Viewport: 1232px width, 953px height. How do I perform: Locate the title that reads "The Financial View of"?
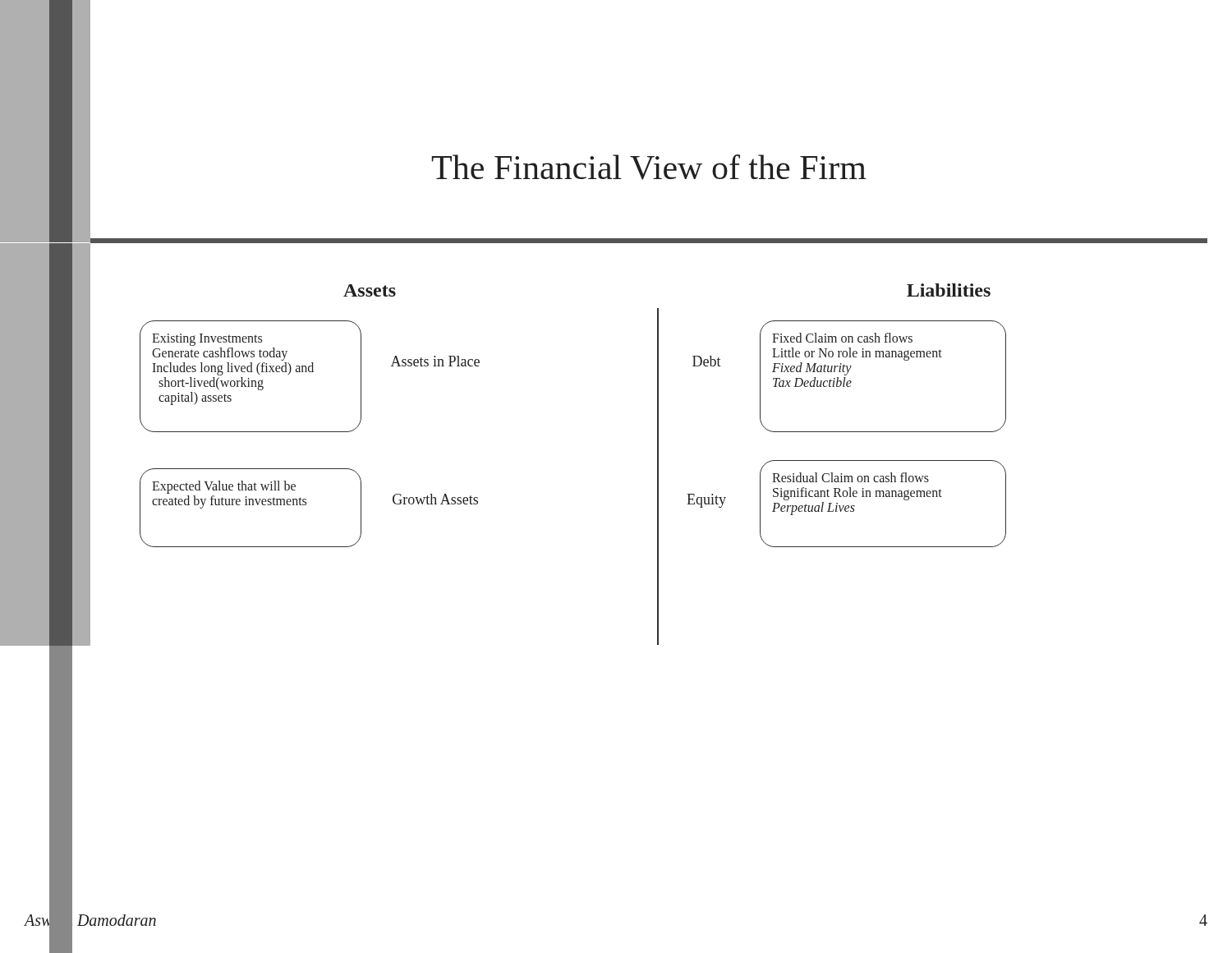(x=649, y=168)
